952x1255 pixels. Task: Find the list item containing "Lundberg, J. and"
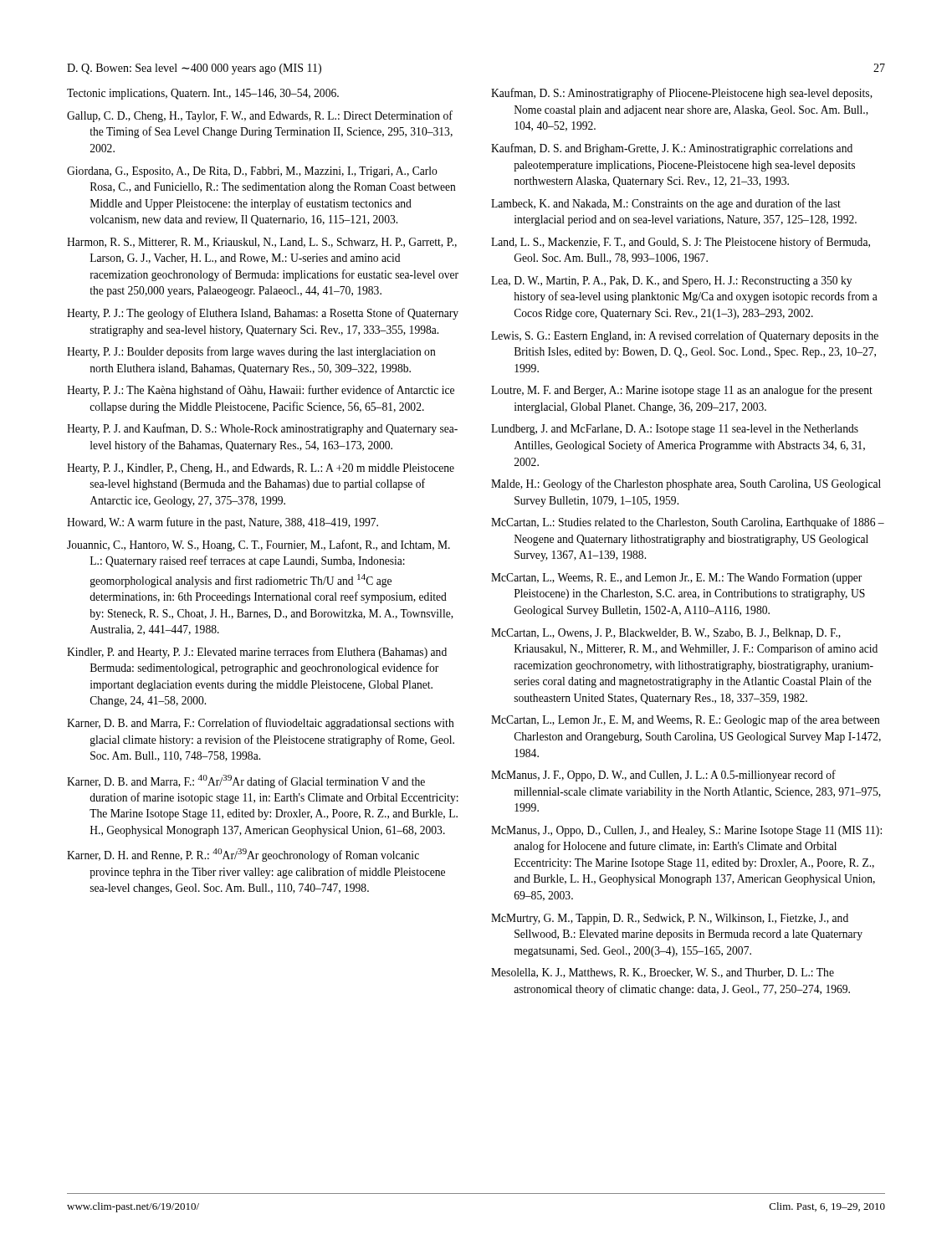(x=688, y=446)
